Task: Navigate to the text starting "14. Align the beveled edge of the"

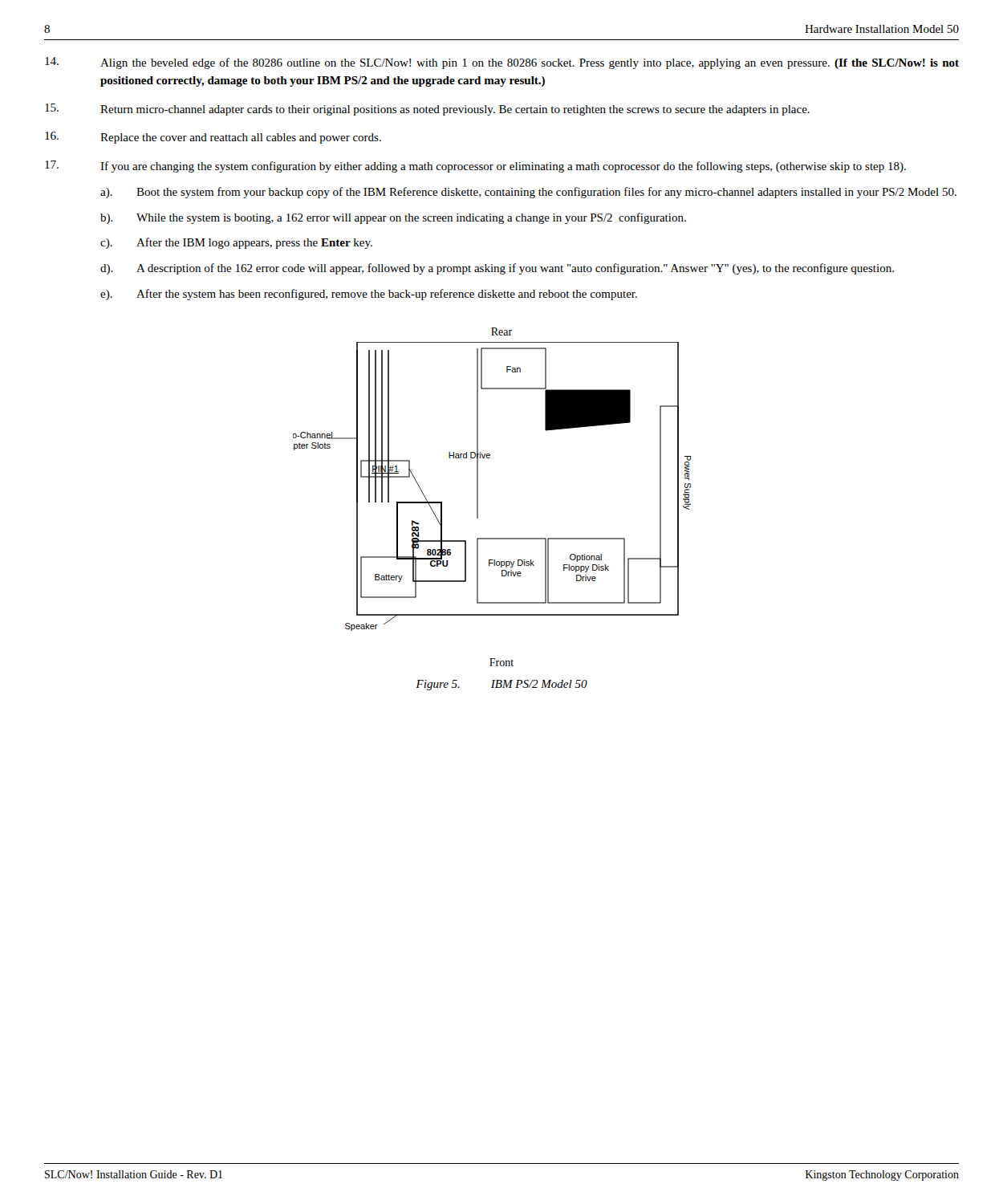Action: 501,72
